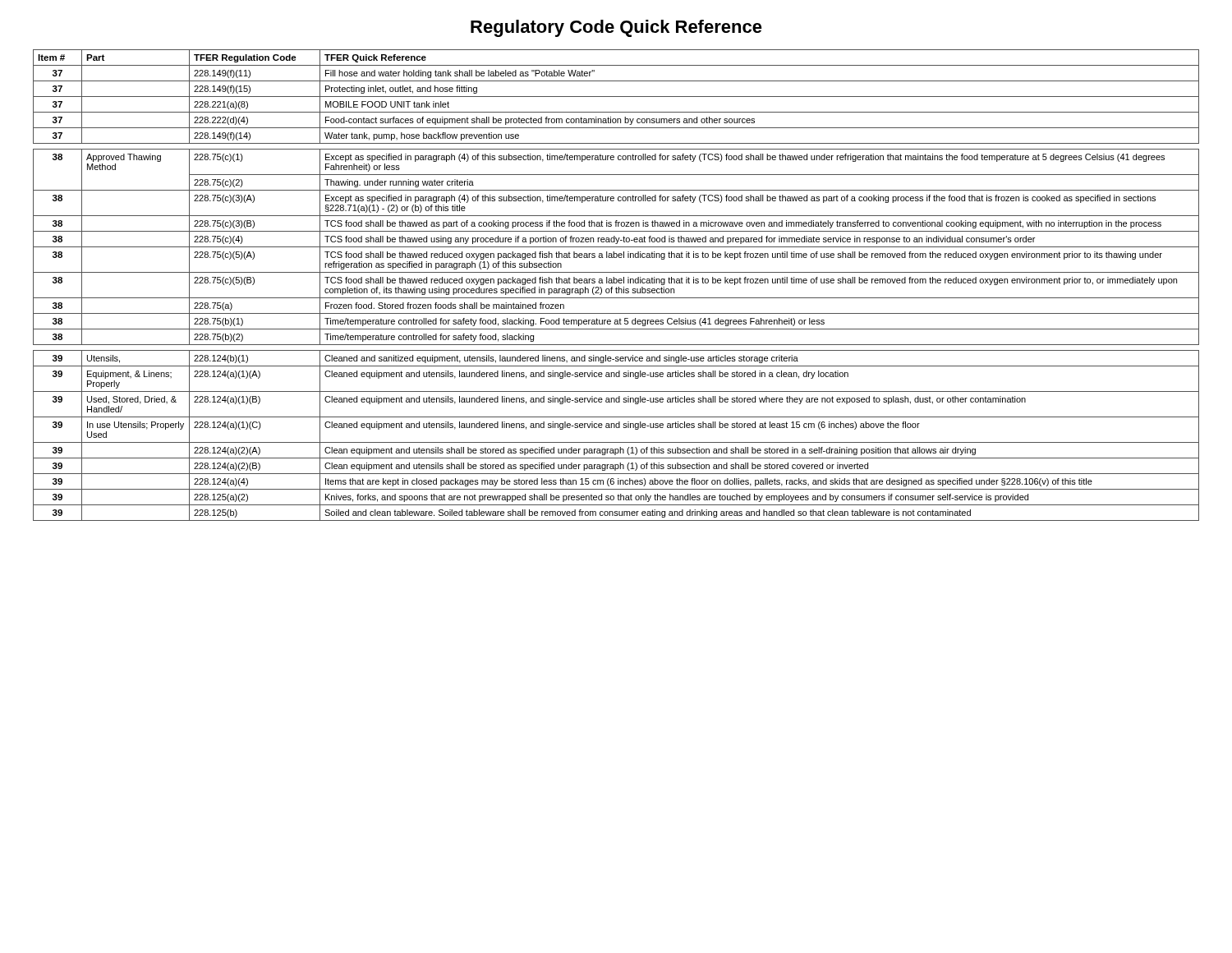The width and height of the screenshot is (1232, 953).
Task: Find the table that mentions "Food-contact surfaces of"
Action: point(616,285)
